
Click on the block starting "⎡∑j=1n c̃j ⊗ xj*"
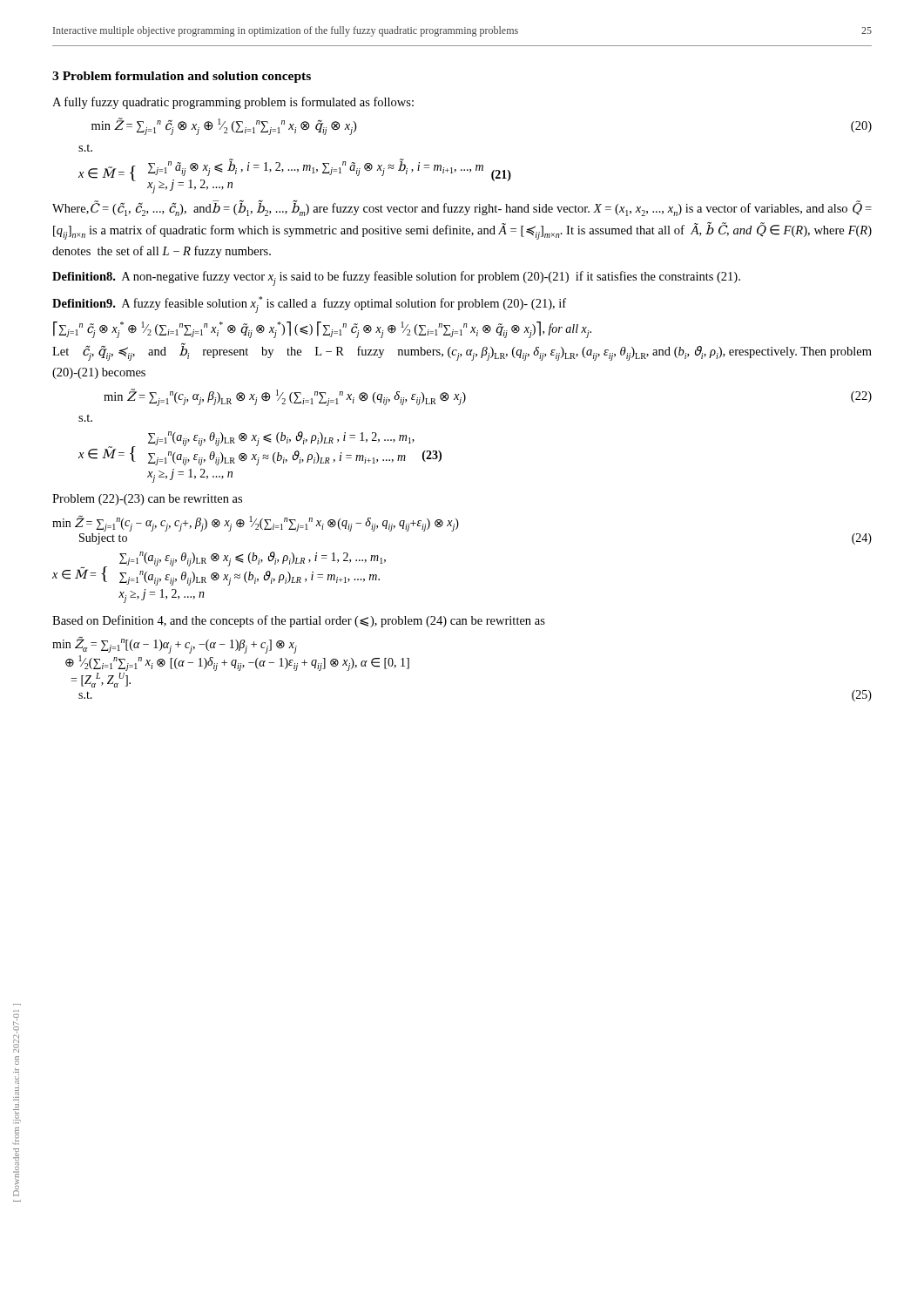click(x=462, y=329)
